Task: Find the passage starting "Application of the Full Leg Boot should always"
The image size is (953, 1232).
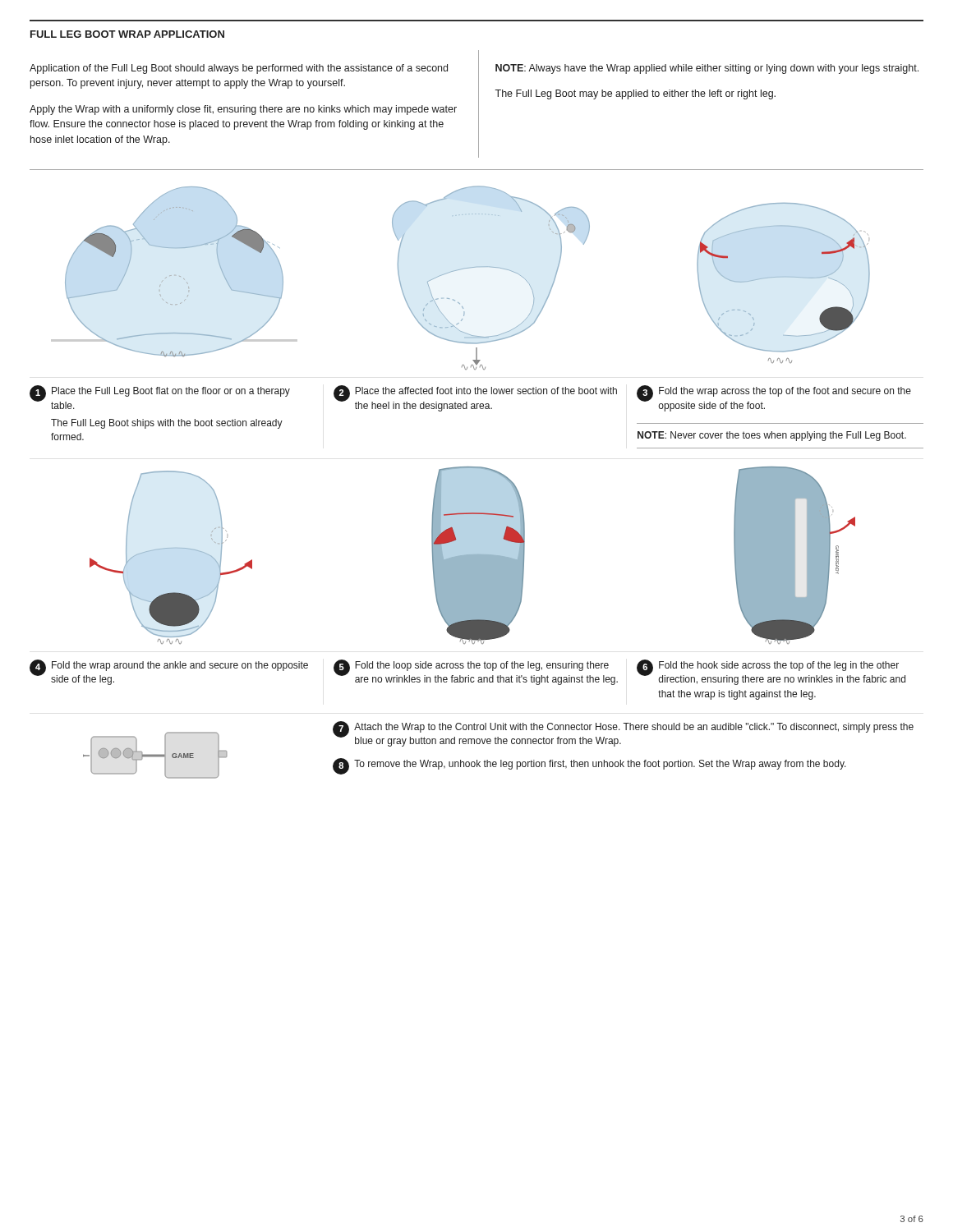Action: [244, 104]
